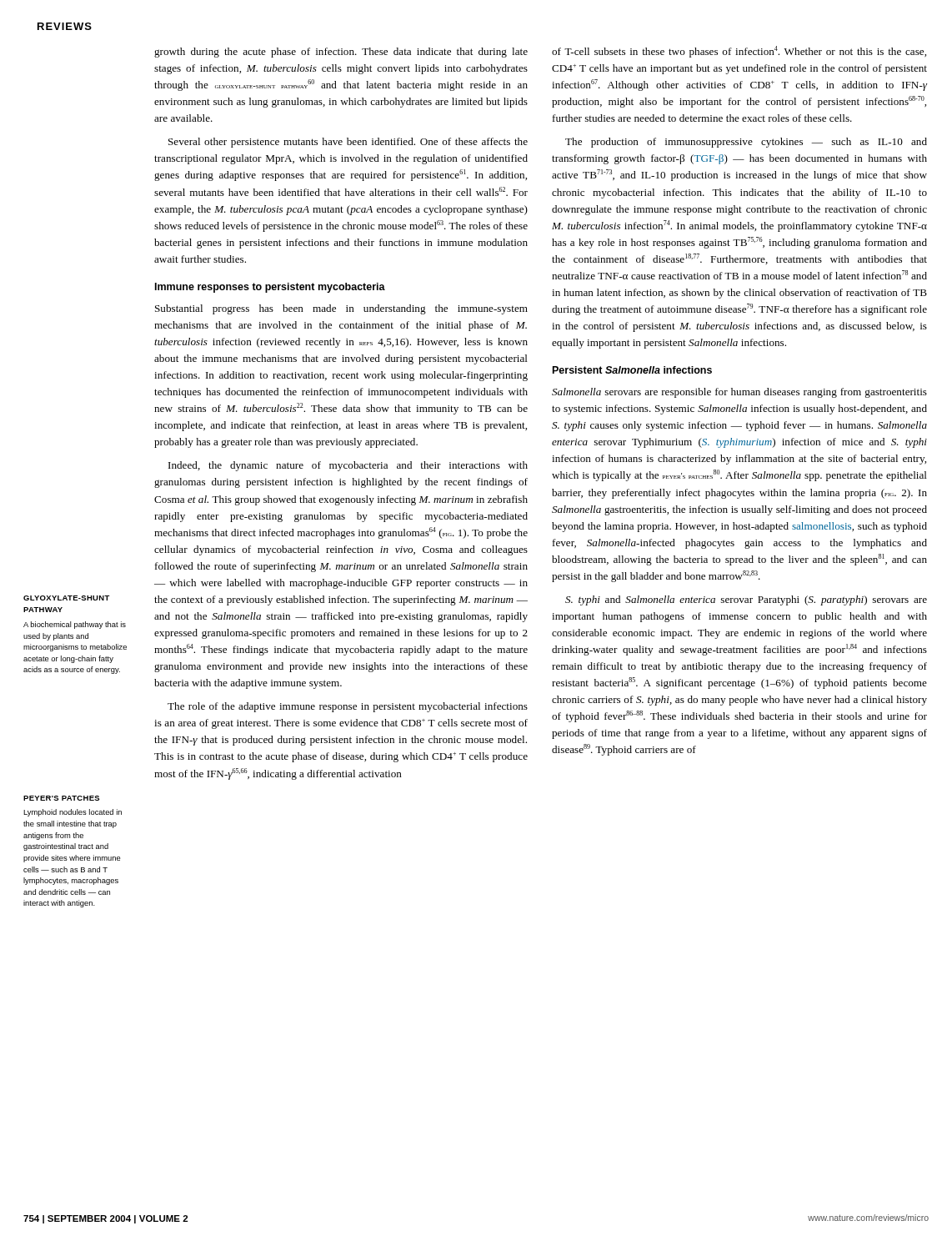
Task: Point to the text starting "S. typhi and Salmonella enterica serovar Paratyphi"
Action: click(x=739, y=675)
